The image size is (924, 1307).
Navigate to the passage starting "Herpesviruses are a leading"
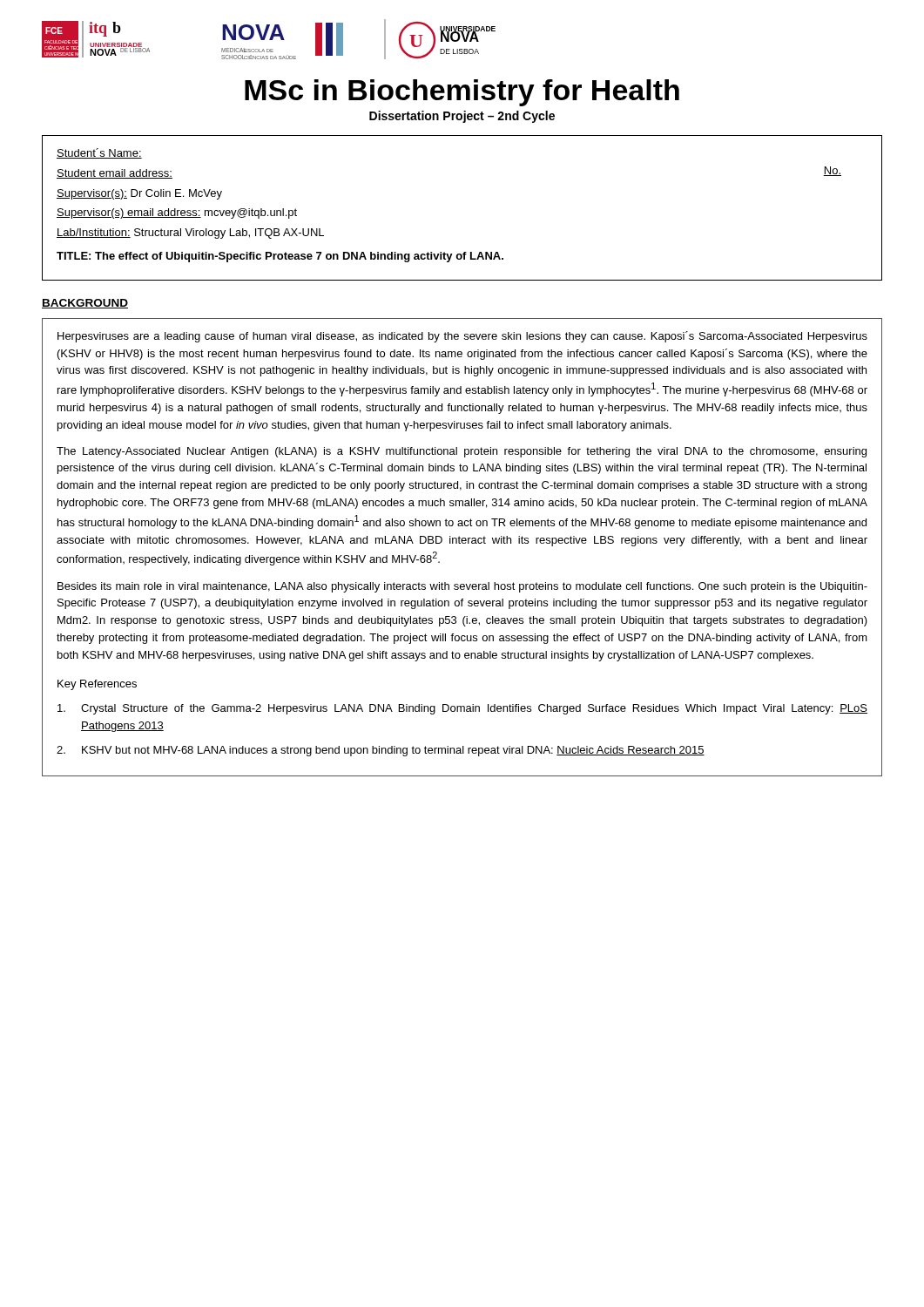[462, 543]
